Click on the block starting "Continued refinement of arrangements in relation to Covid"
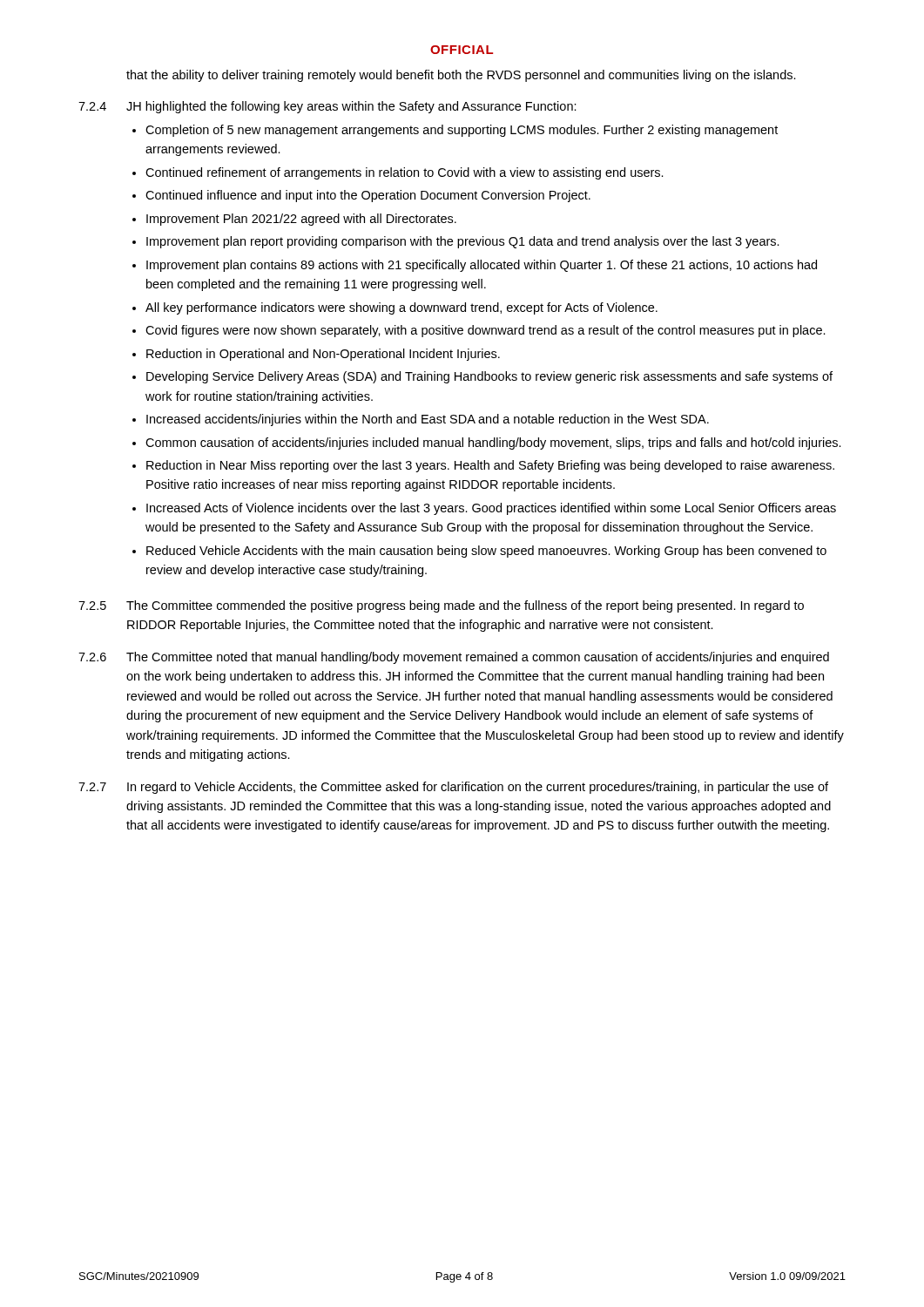The image size is (924, 1307). [405, 172]
